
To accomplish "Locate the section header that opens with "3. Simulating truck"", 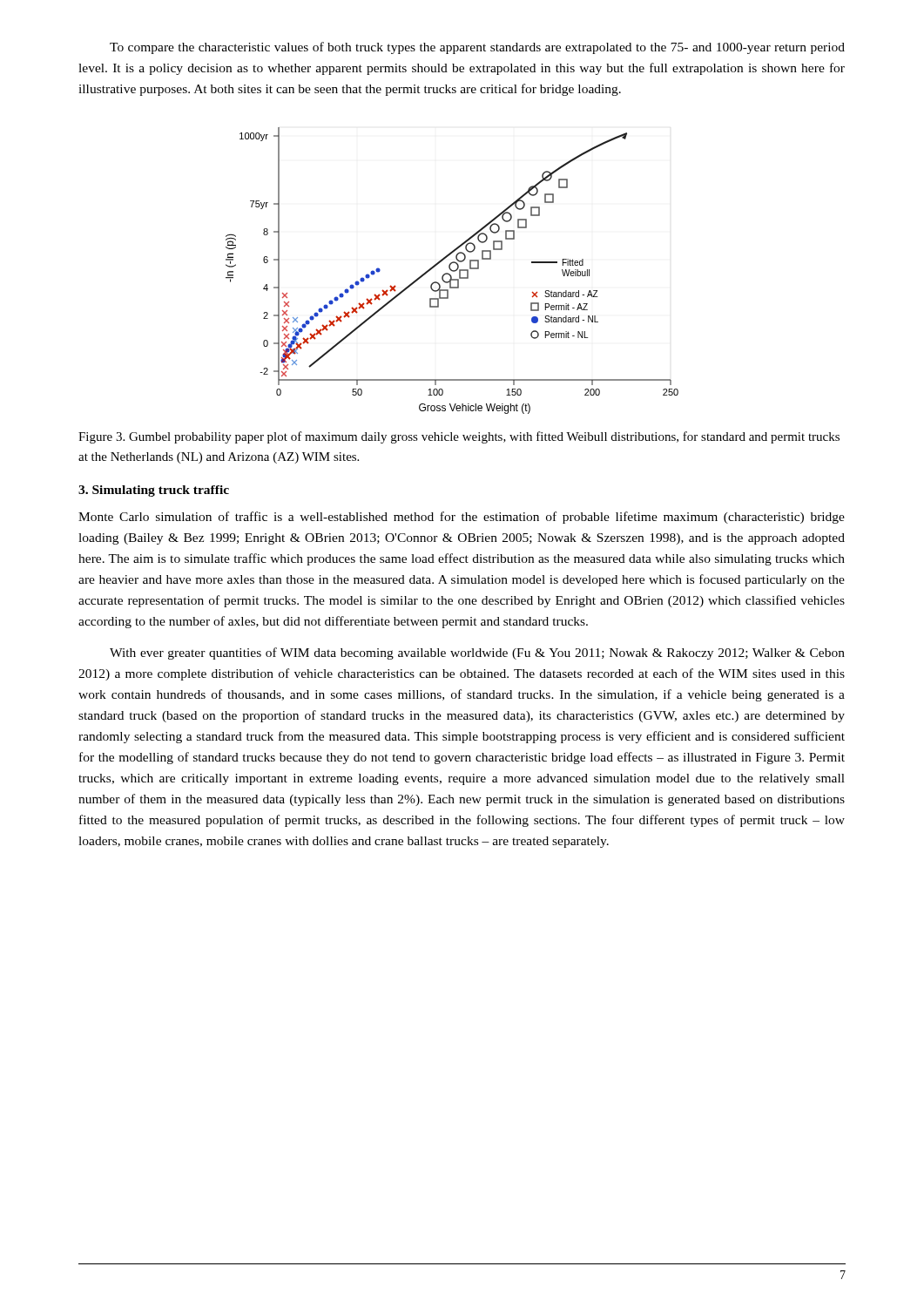I will tap(154, 489).
